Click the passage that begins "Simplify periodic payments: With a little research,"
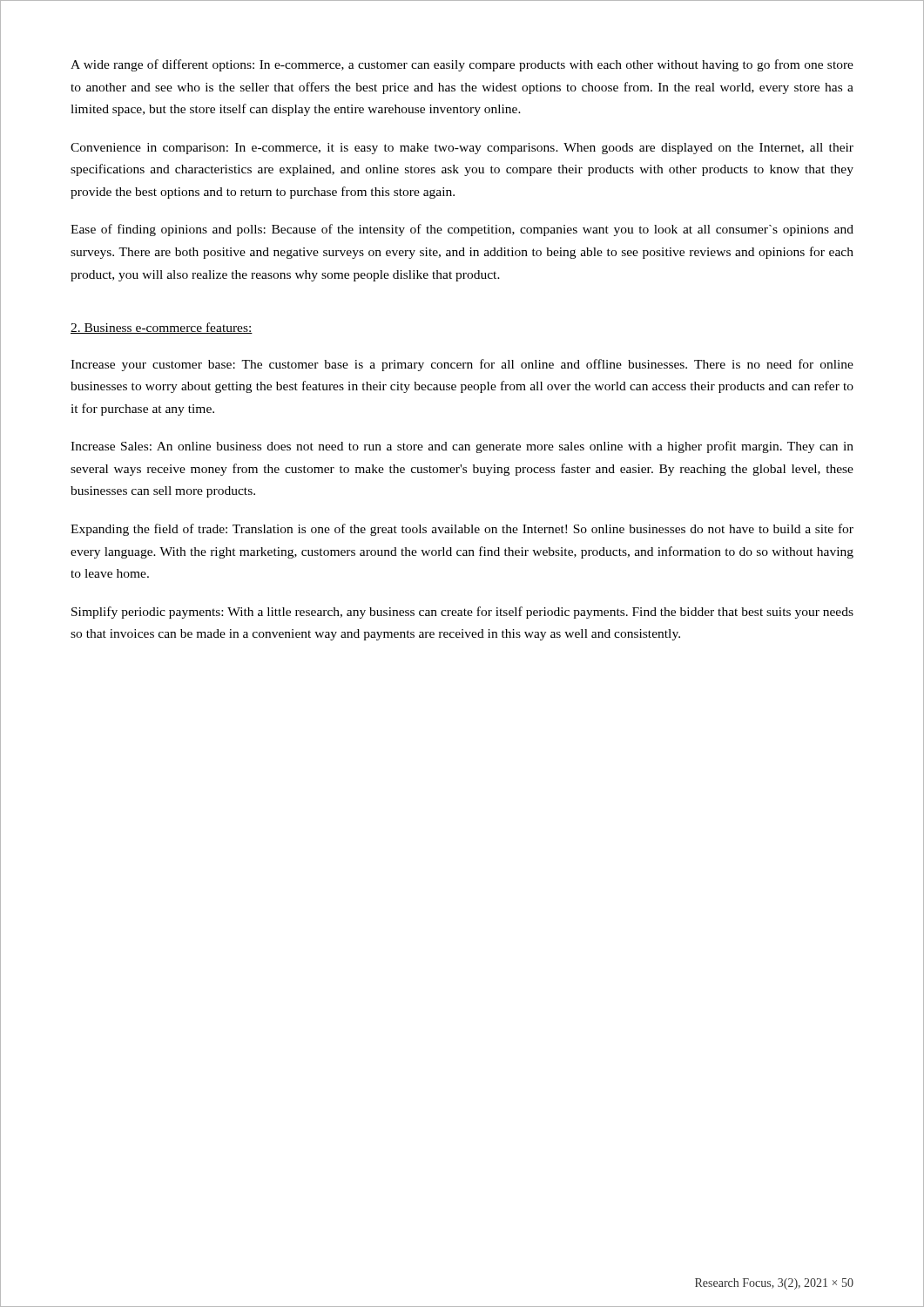Image resolution: width=924 pixels, height=1307 pixels. click(x=462, y=622)
